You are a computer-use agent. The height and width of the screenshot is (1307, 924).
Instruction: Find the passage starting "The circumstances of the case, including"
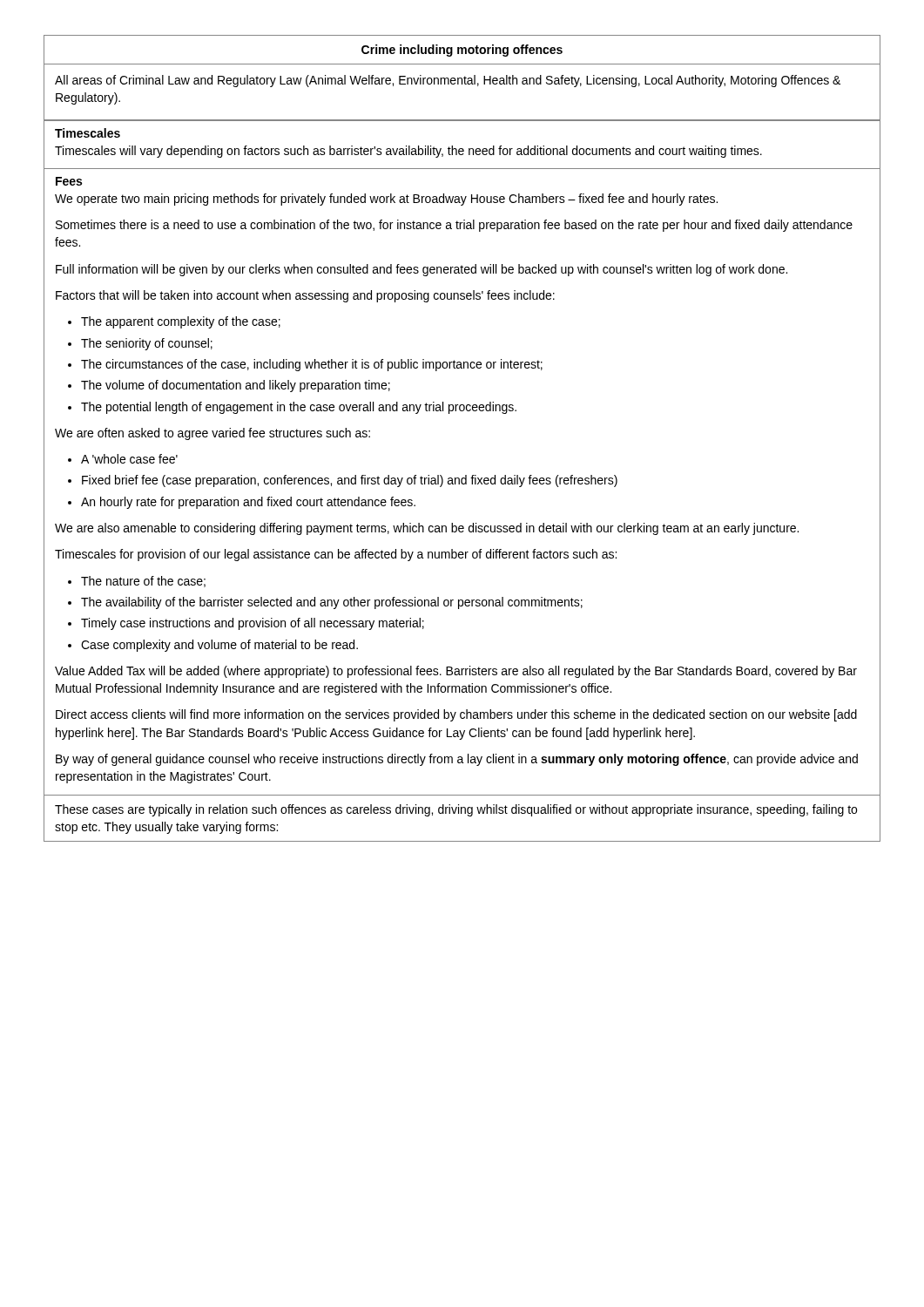pyautogui.click(x=312, y=364)
